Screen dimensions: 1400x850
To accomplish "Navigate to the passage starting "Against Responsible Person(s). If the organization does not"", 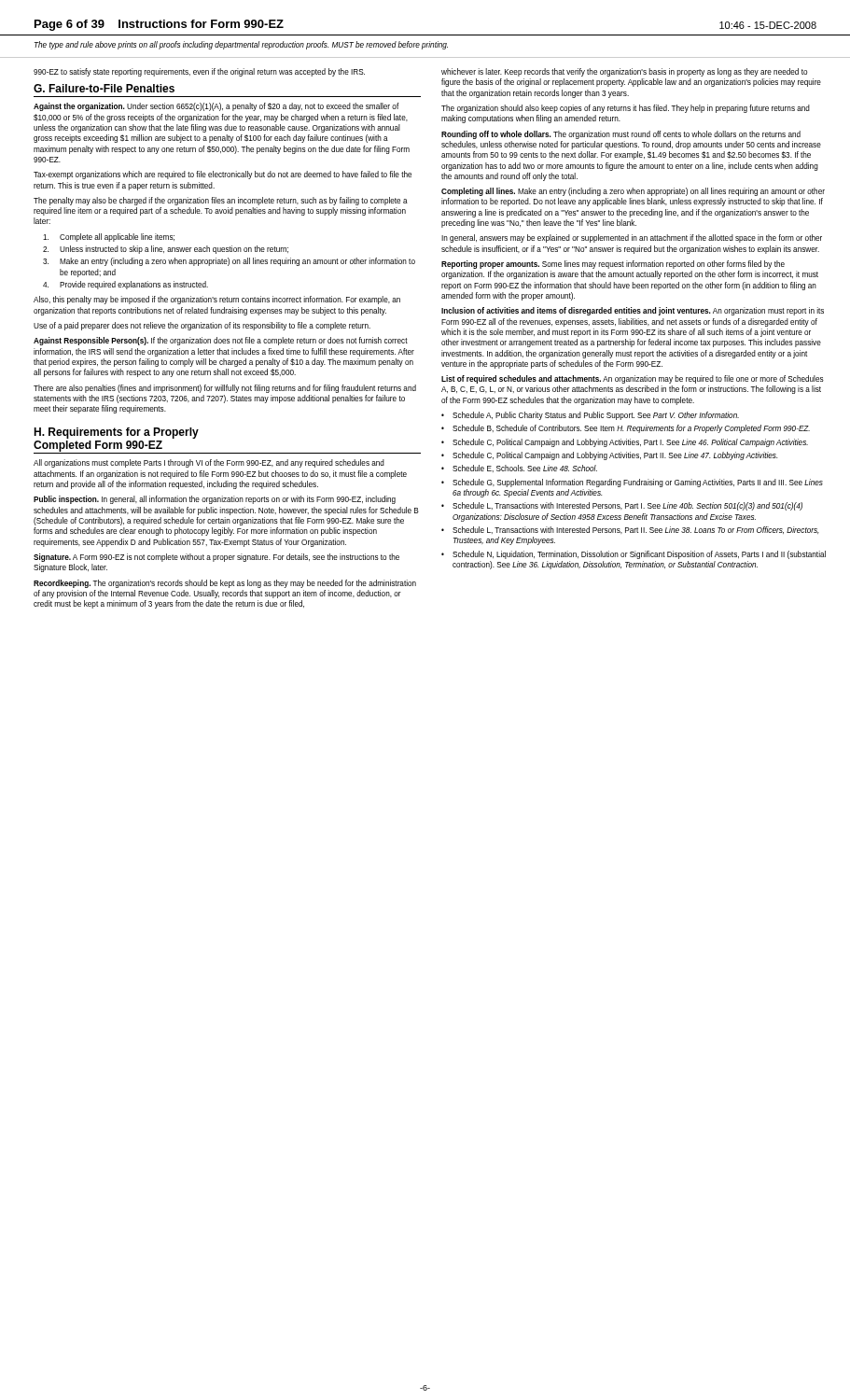I will [224, 357].
